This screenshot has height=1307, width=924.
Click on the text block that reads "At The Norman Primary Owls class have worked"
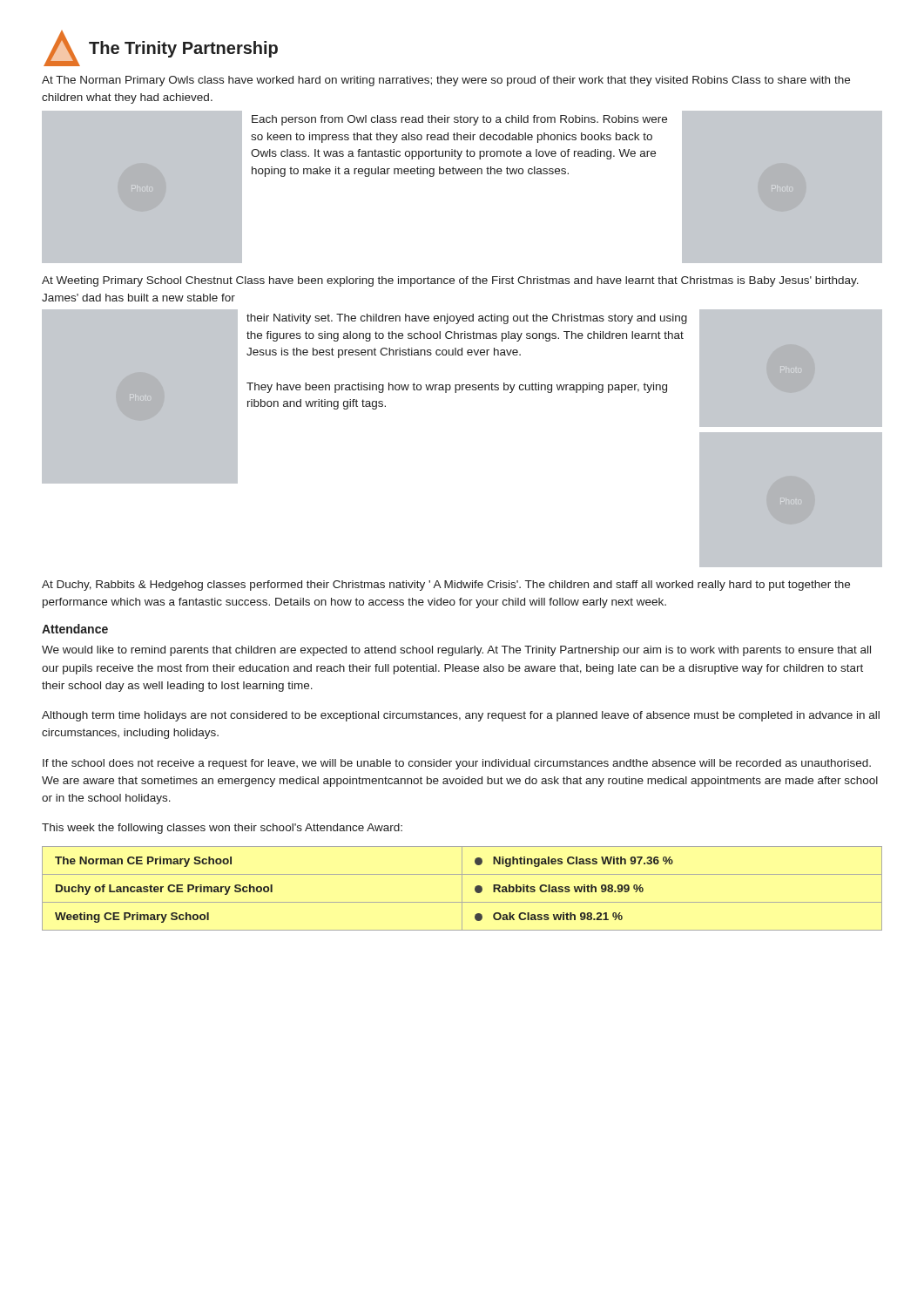[446, 88]
